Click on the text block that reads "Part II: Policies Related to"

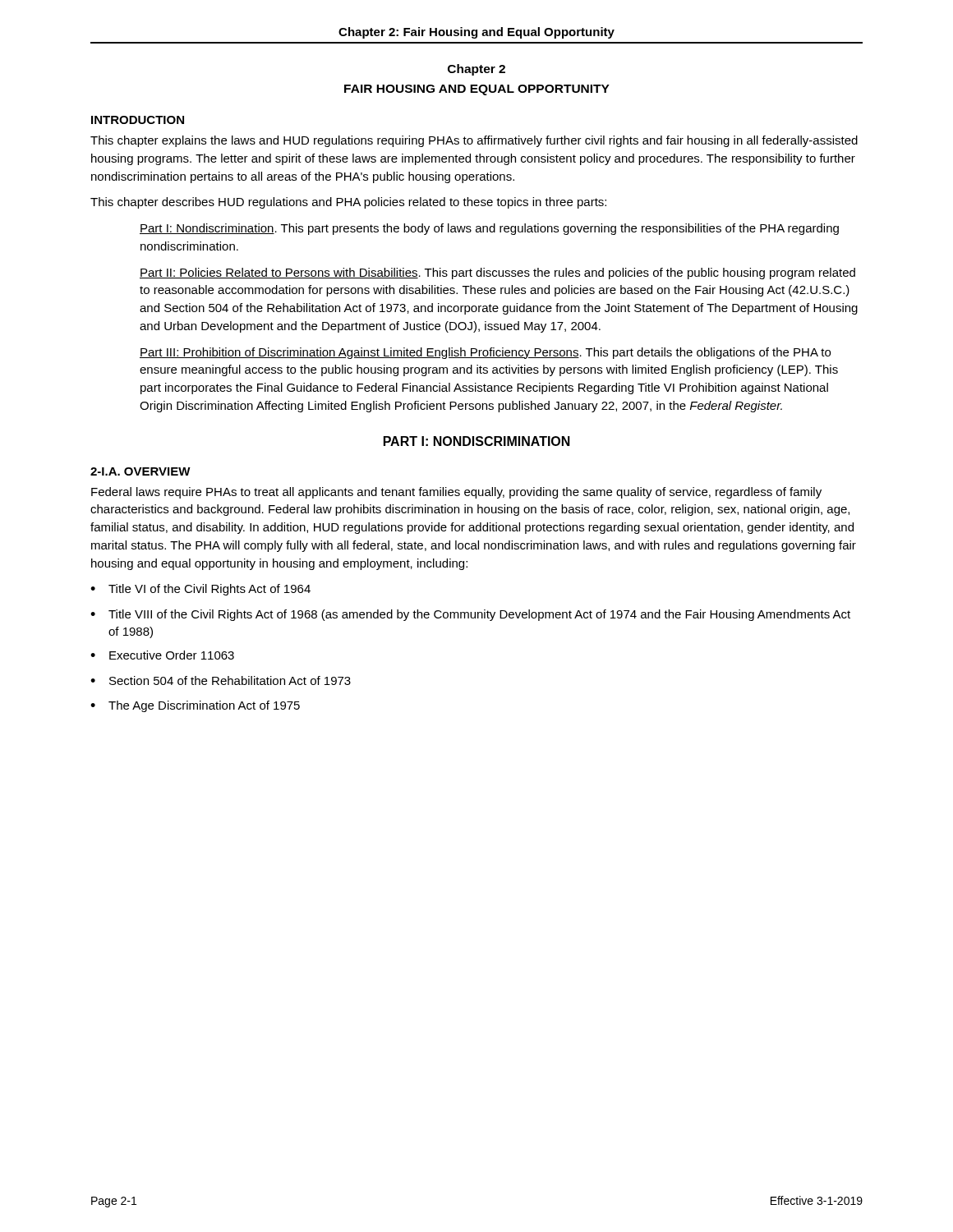click(x=499, y=299)
